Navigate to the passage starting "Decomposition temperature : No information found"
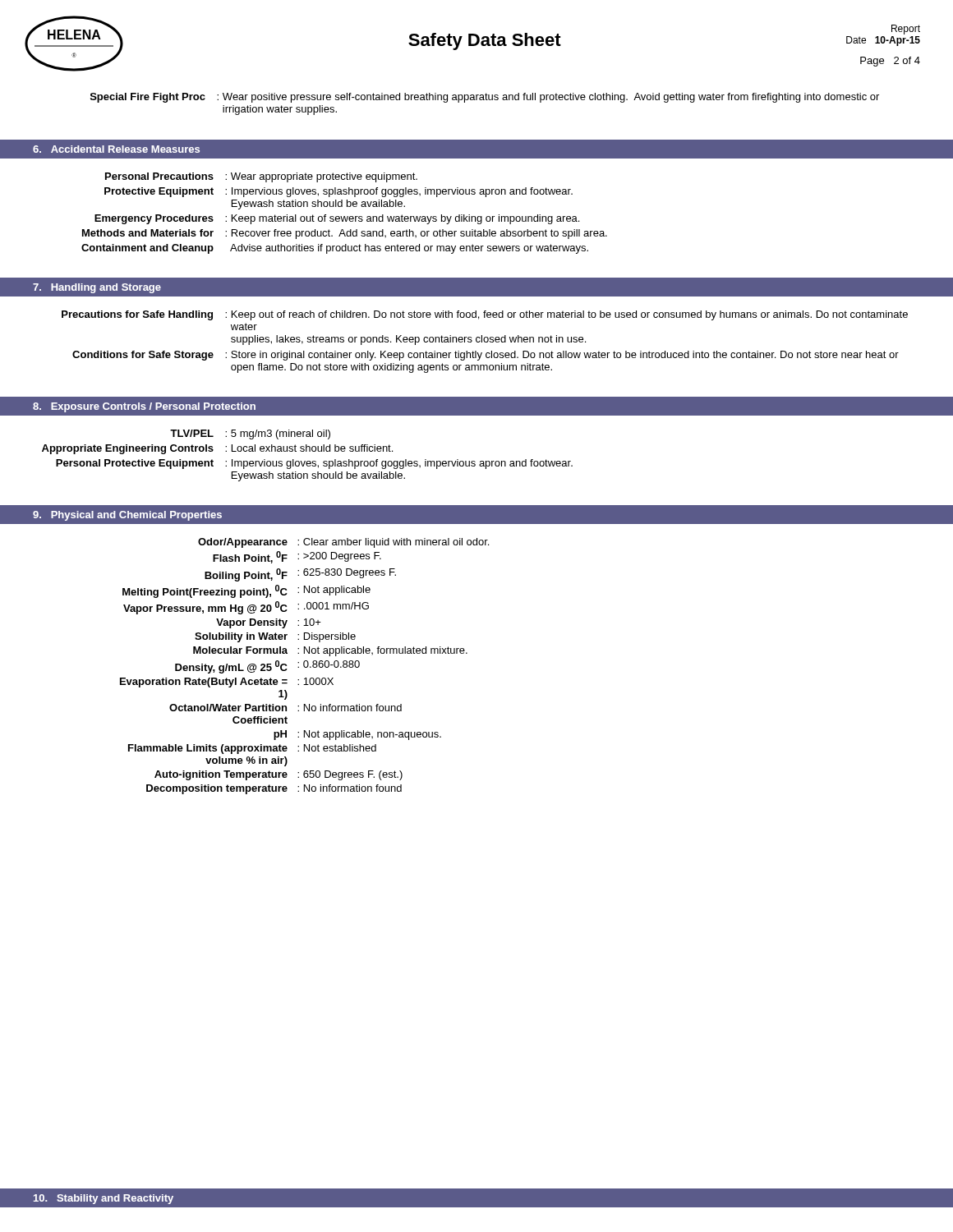The height and width of the screenshot is (1232, 953). (274, 789)
